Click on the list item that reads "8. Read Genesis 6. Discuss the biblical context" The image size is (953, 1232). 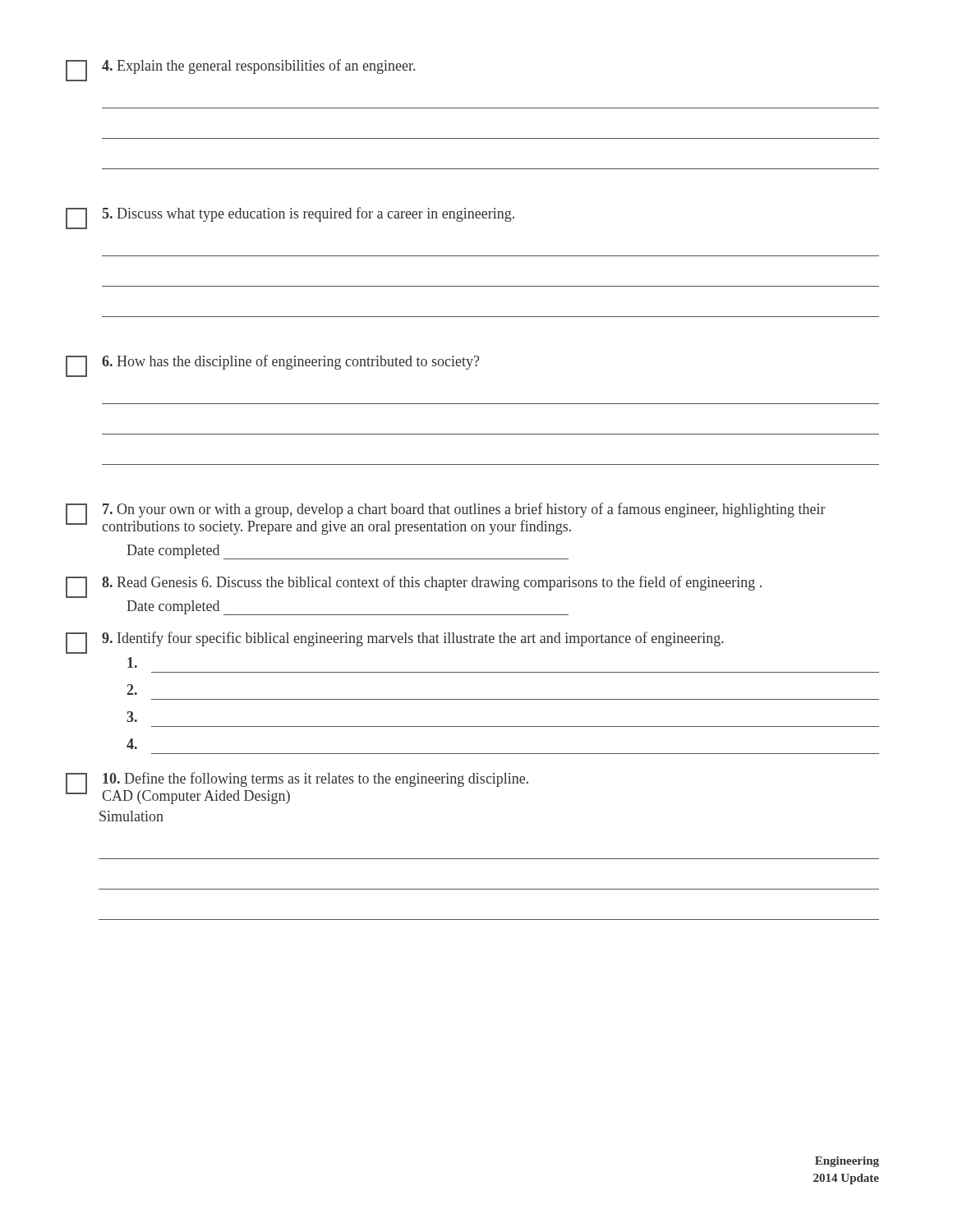coord(472,595)
